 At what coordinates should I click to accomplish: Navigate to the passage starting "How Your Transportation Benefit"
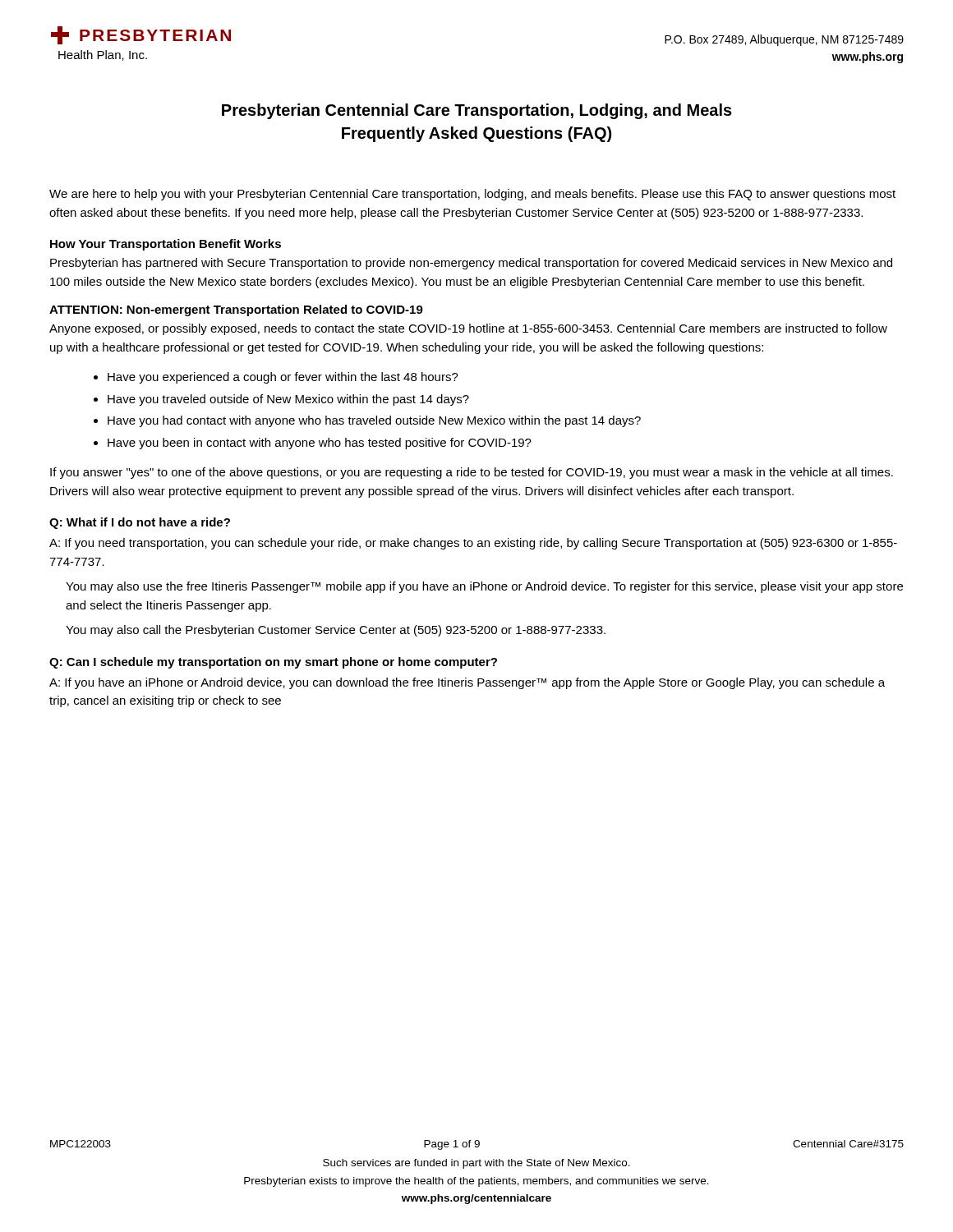coord(165,244)
